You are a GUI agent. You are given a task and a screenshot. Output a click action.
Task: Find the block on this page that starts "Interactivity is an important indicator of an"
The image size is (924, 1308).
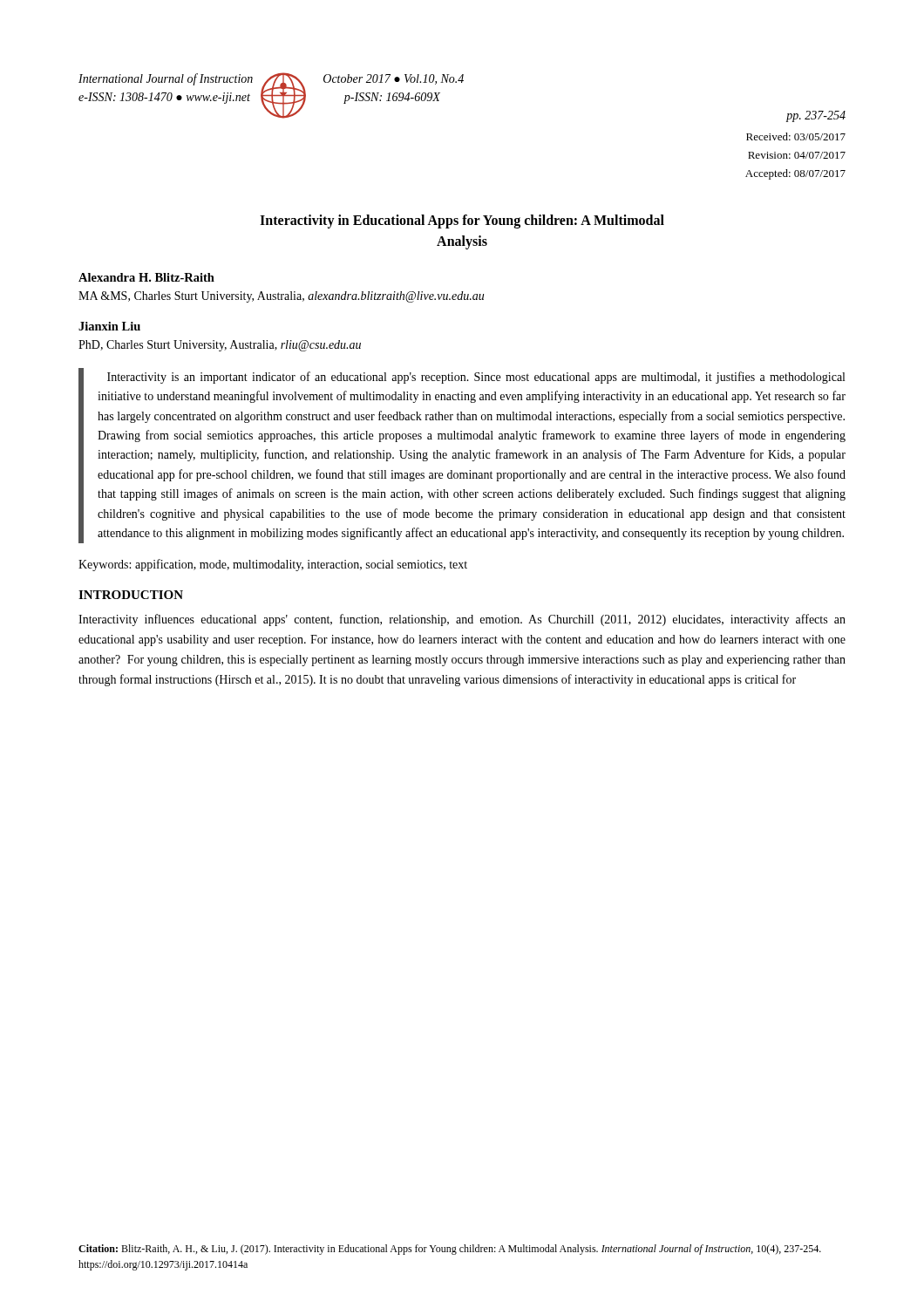pyautogui.click(x=462, y=456)
